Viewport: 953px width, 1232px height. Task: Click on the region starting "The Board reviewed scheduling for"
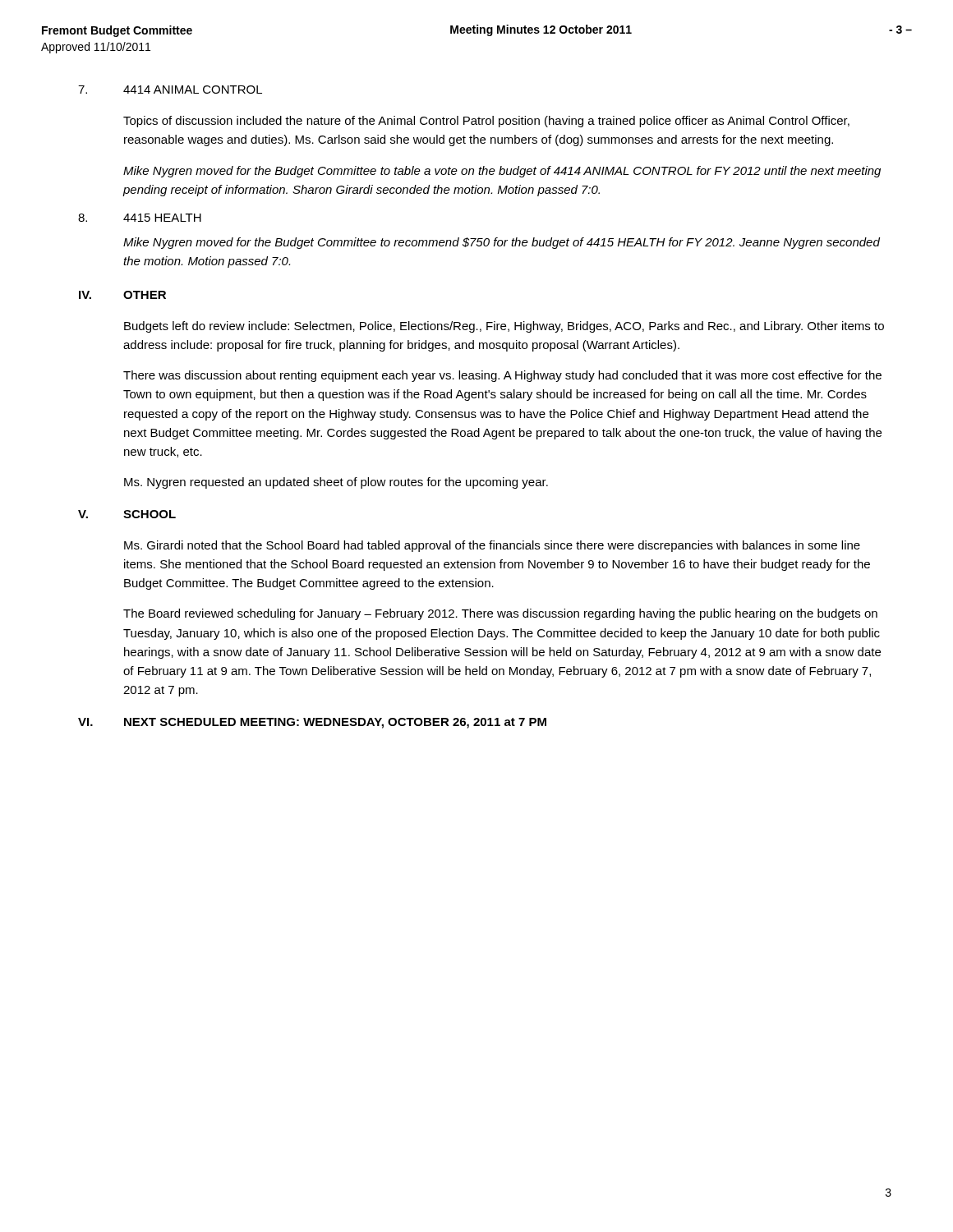point(502,652)
